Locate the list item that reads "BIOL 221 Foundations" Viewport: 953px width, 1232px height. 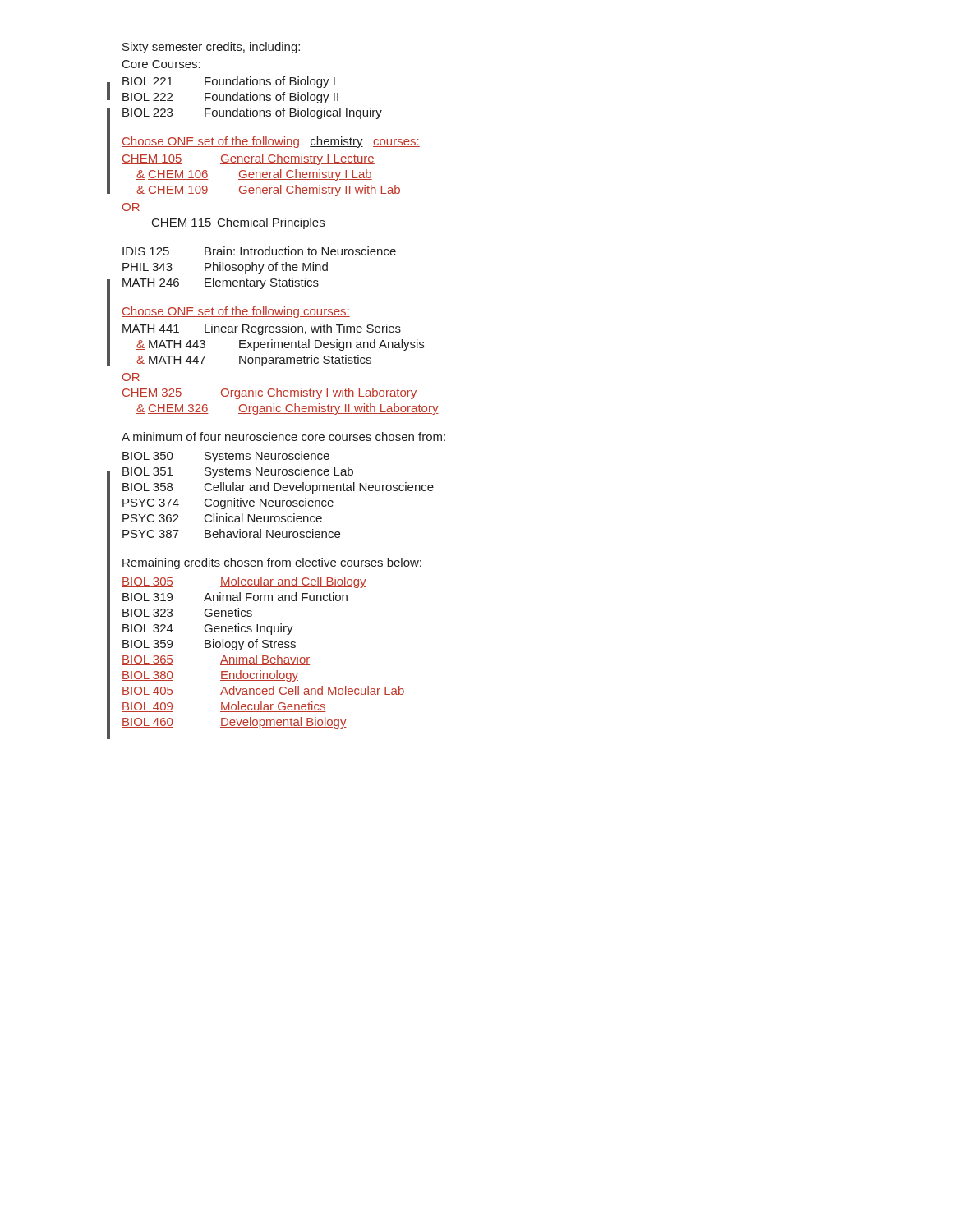point(229,81)
